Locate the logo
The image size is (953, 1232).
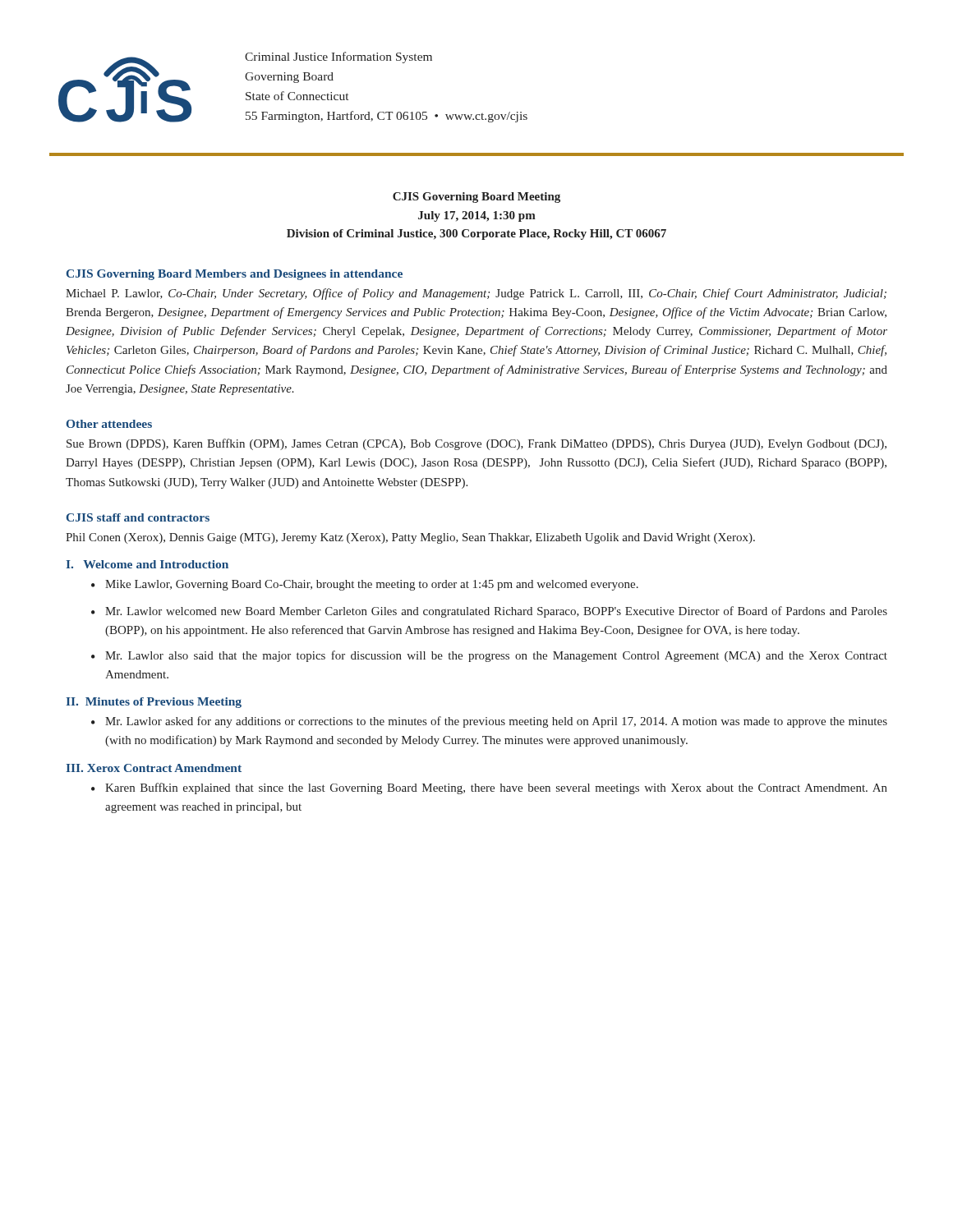tap(136, 86)
